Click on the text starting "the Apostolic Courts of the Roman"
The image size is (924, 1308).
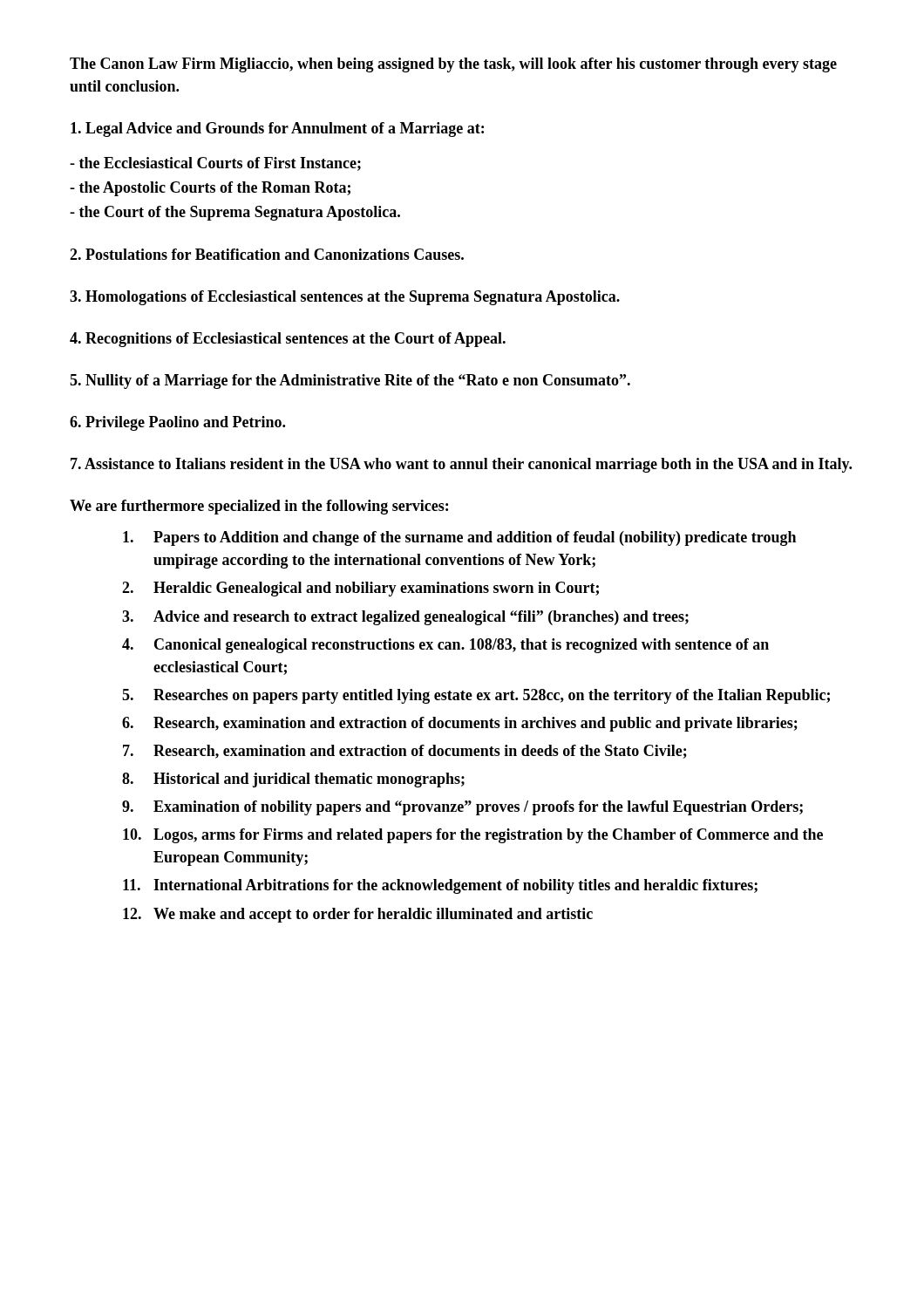pos(211,188)
